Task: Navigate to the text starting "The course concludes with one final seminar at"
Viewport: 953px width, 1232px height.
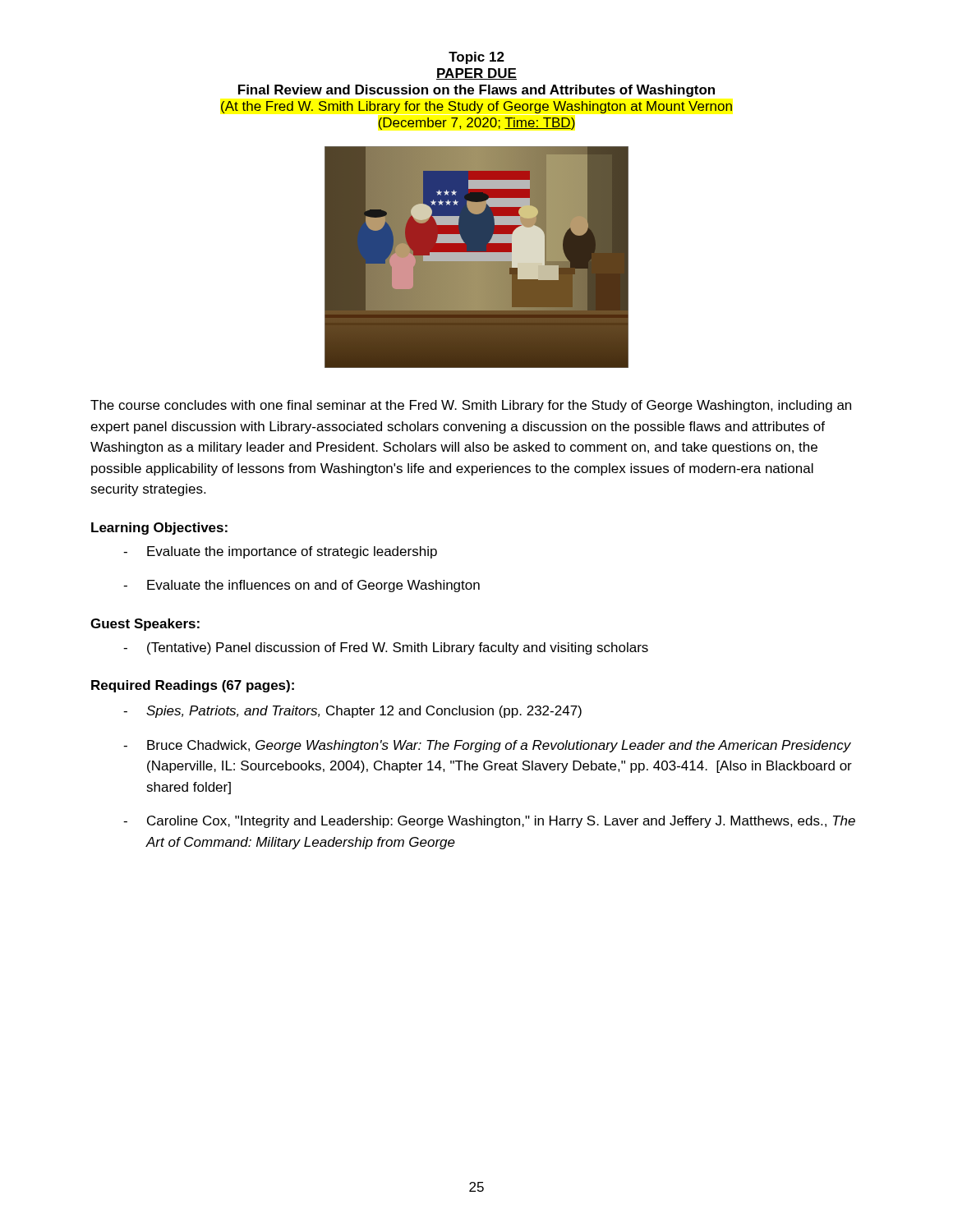Action: tap(471, 447)
